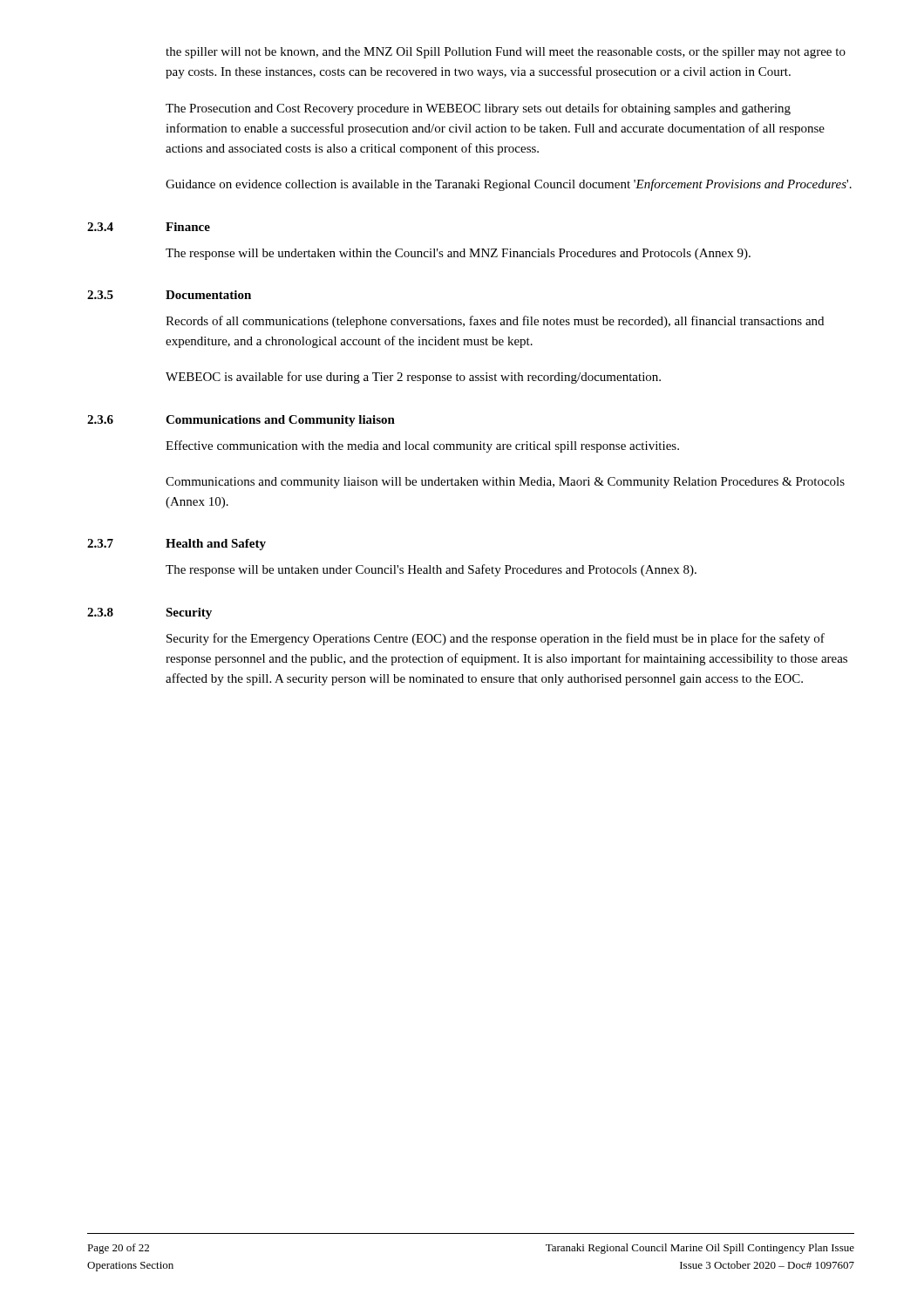Image resolution: width=924 pixels, height=1308 pixels.
Task: Click on the section header that reads "2.3.4 Finance"
Action: click(x=100, y=226)
